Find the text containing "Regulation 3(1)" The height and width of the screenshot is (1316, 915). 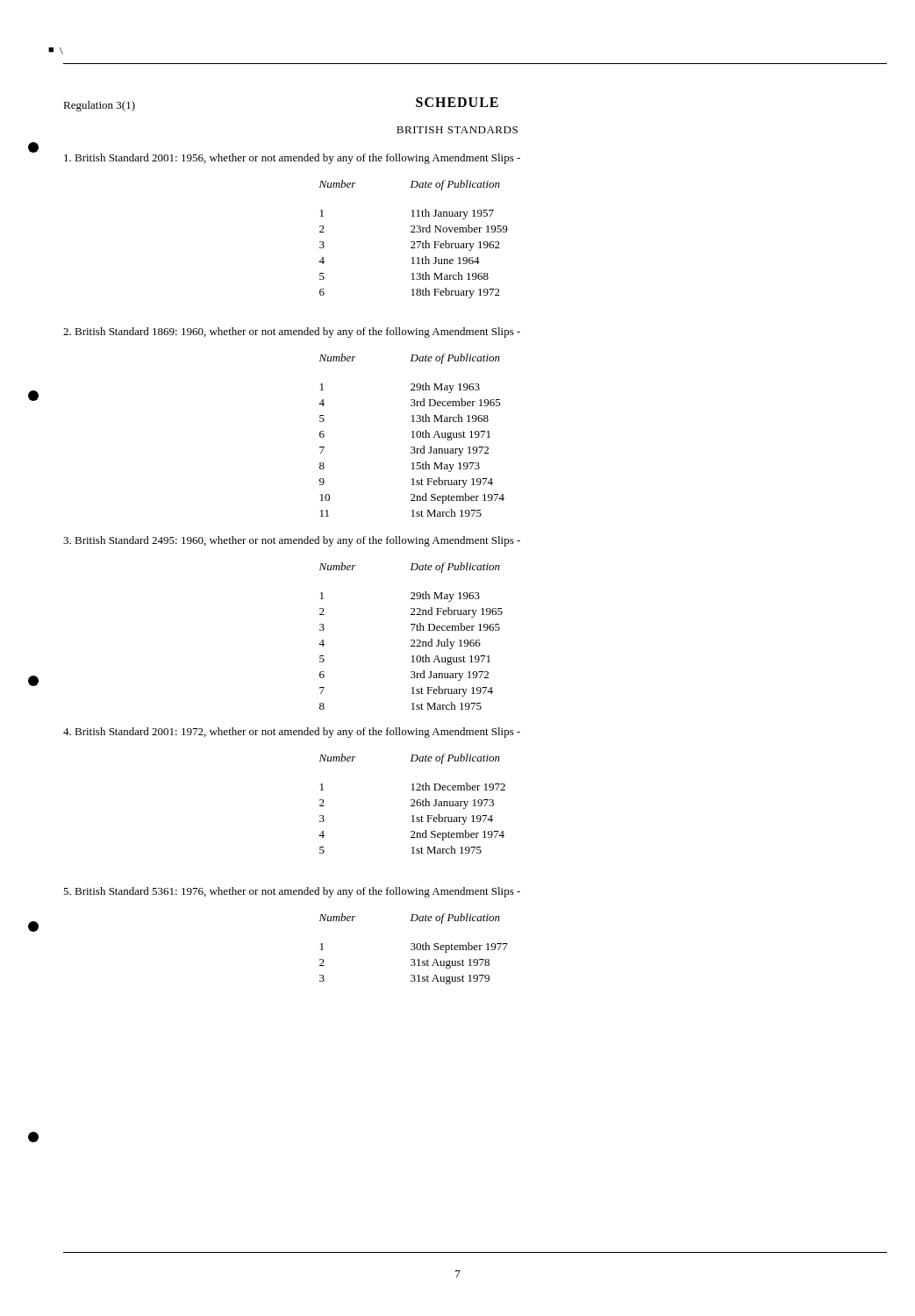point(99,105)
